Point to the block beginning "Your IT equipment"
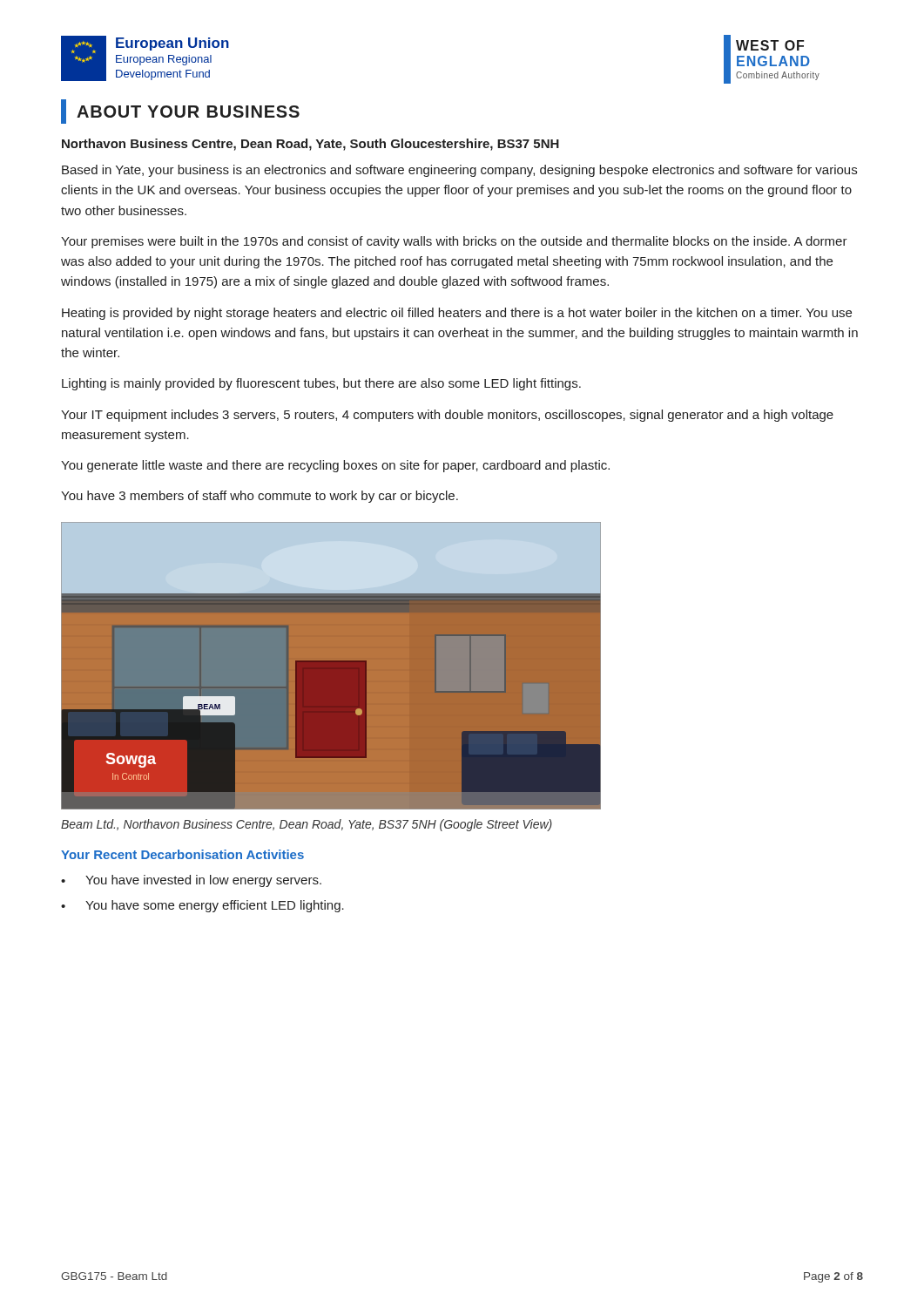This screenshot has width=924, height=1307. coord(447,424)
